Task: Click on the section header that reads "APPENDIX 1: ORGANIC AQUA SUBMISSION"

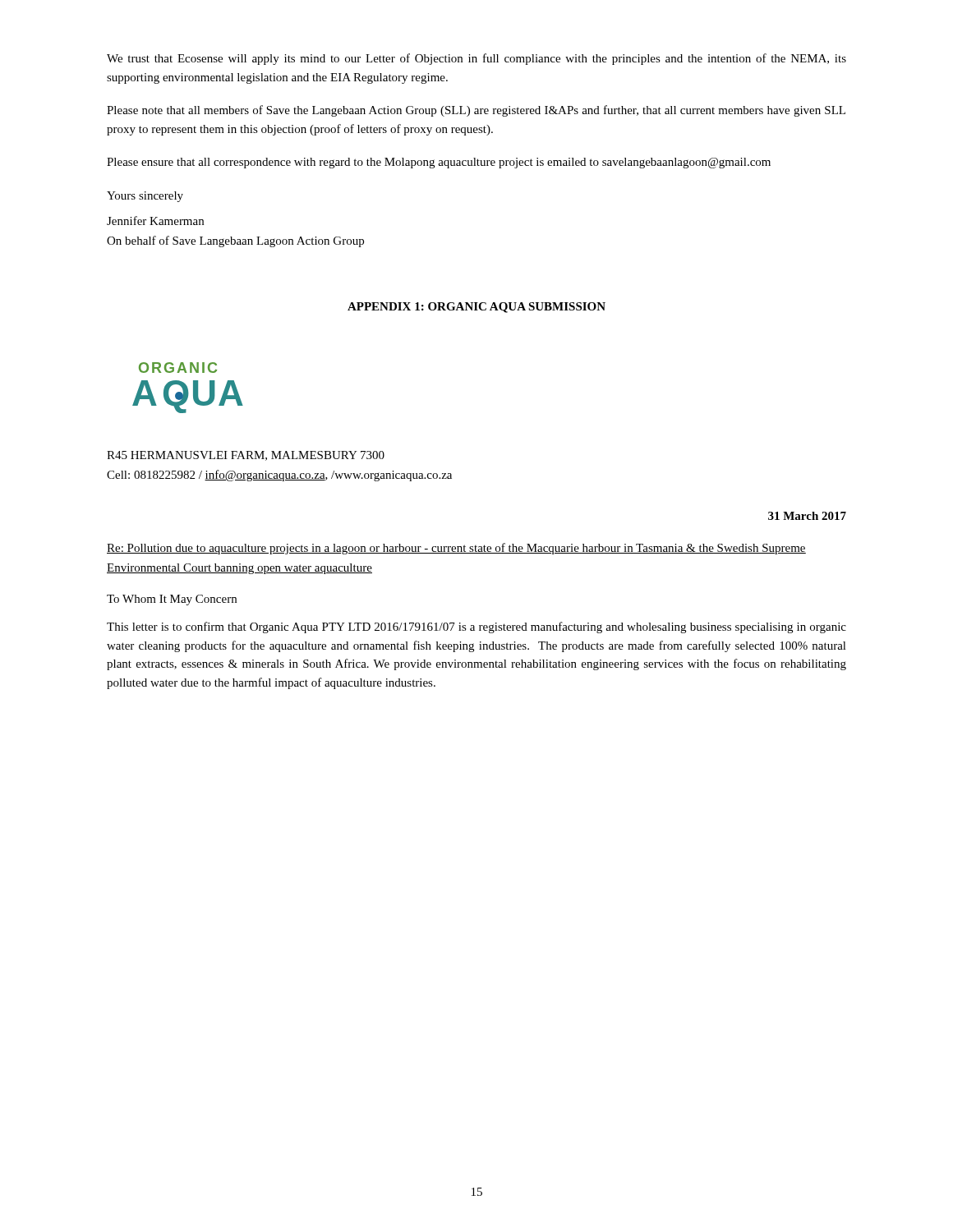Action: tap(476, 306)
